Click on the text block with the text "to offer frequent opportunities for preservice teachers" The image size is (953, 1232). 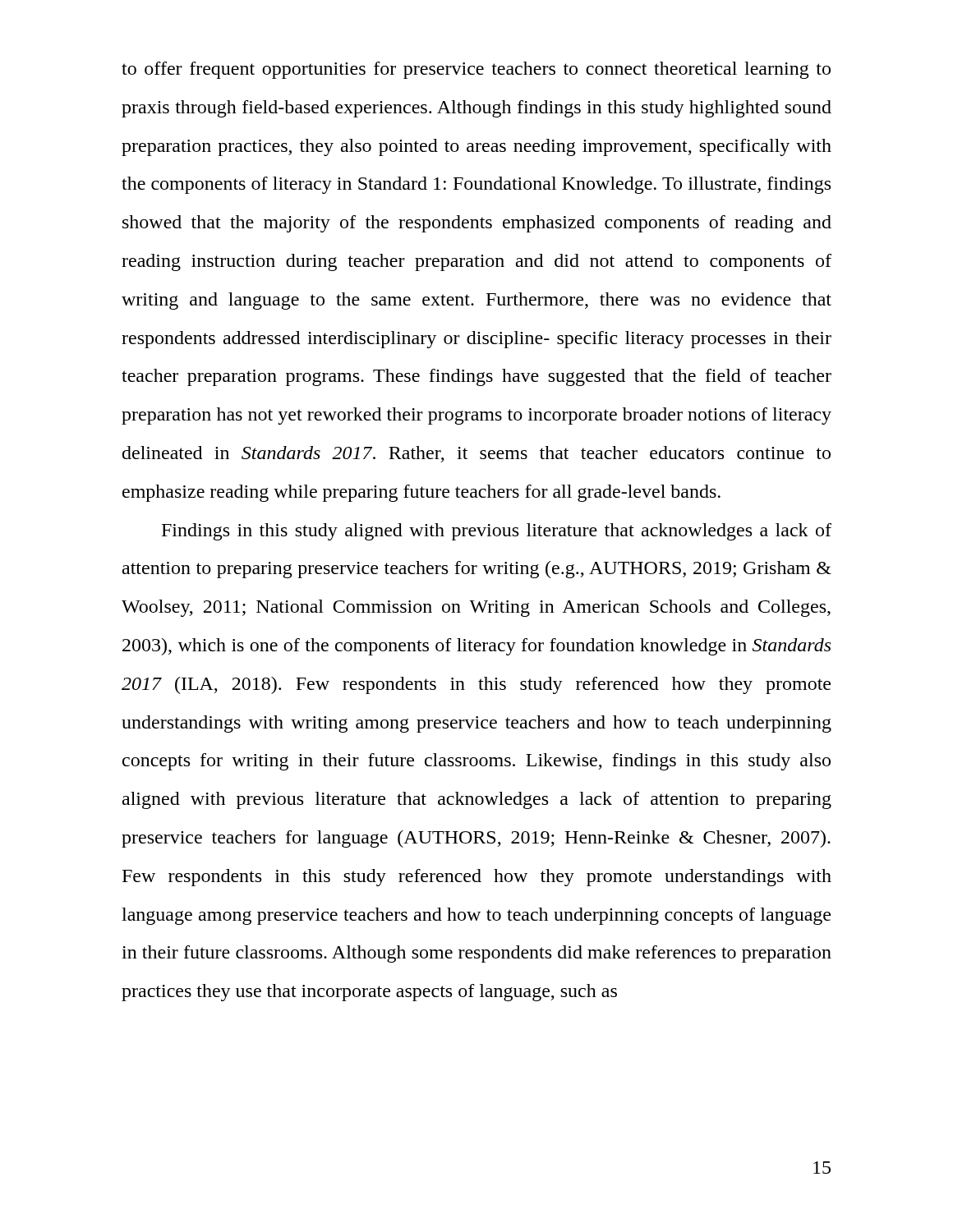click(x=476, y=70)
